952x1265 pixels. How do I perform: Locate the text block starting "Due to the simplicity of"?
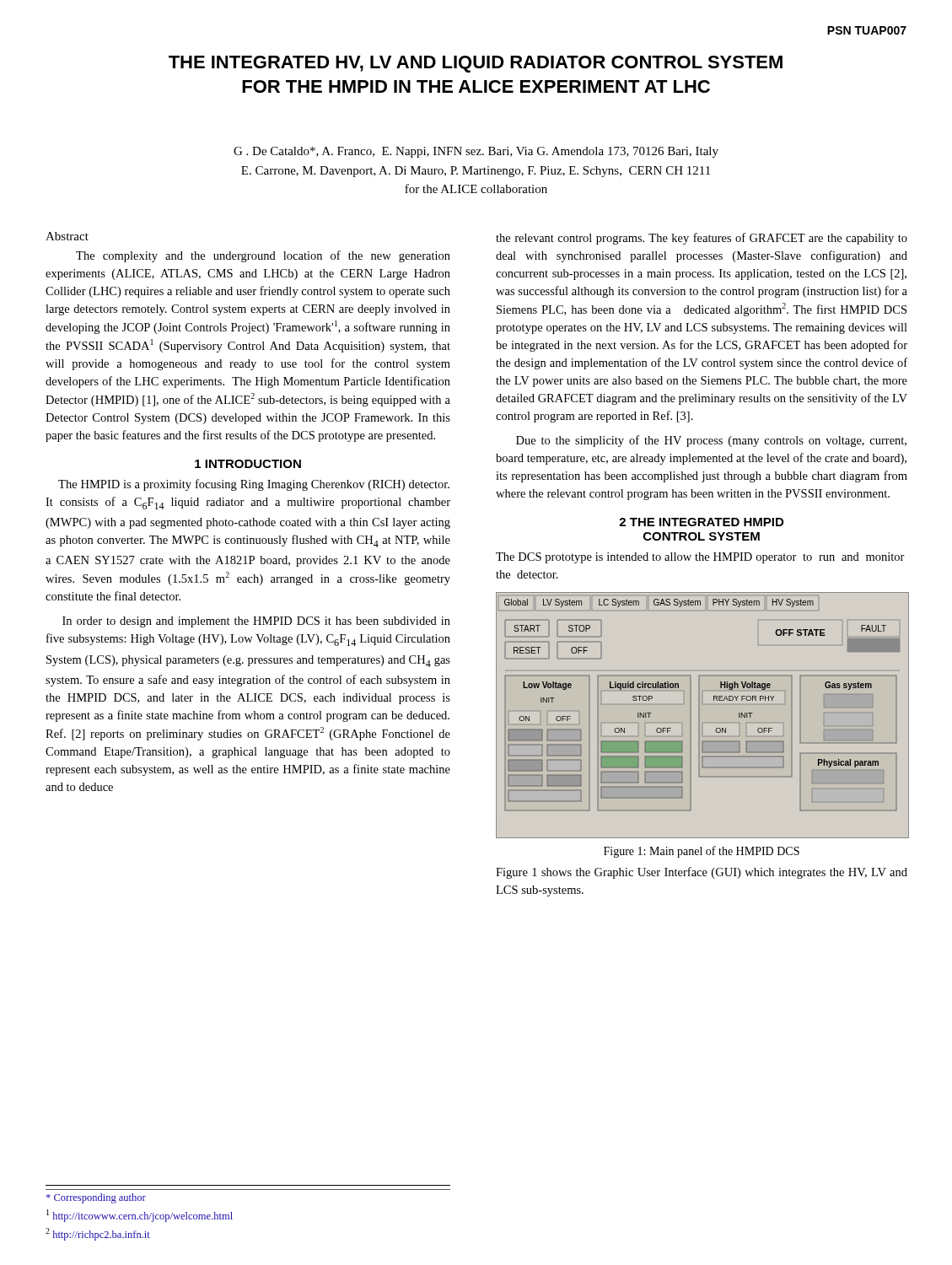[702, 467]
